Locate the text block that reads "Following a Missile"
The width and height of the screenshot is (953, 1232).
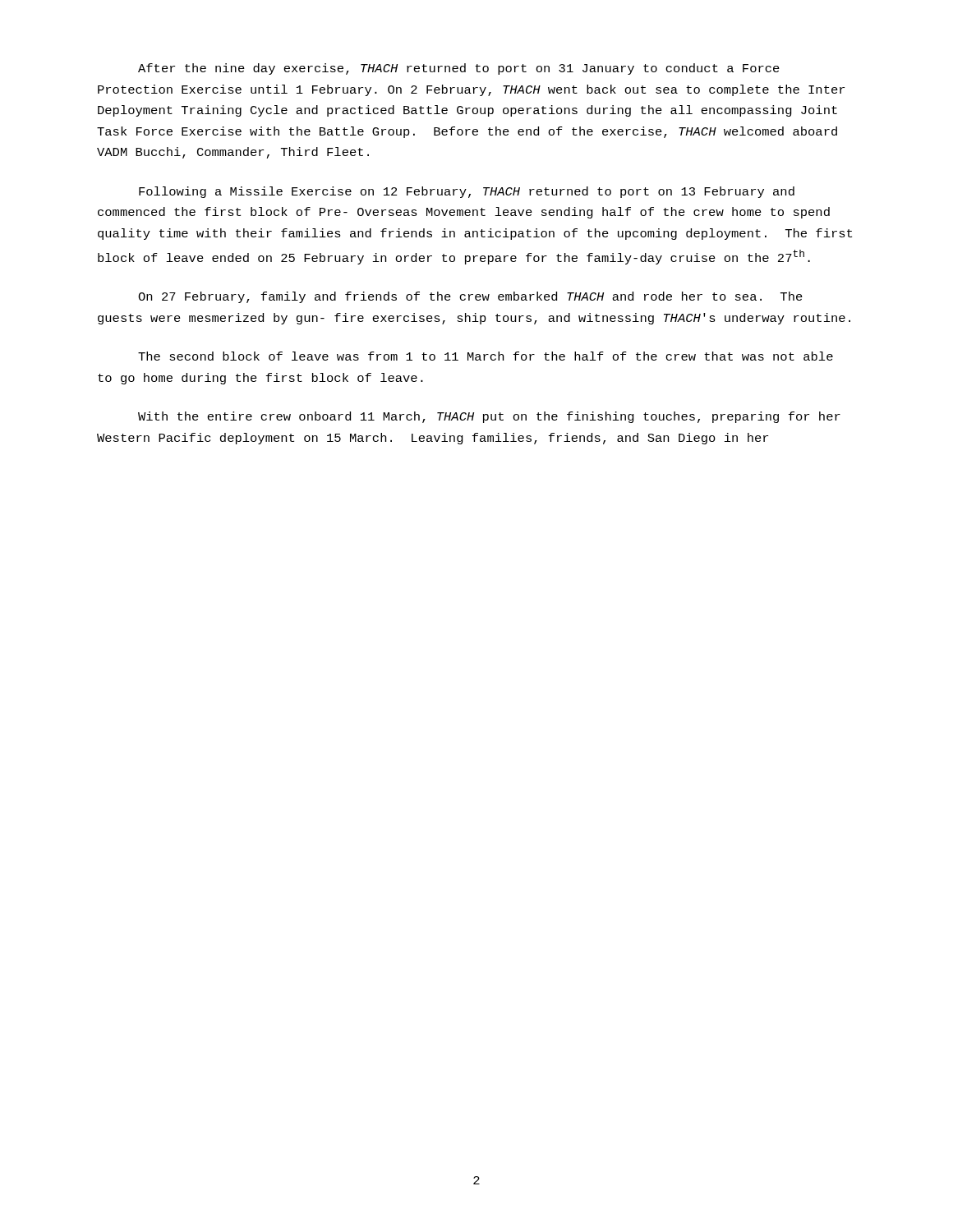pyautogui.click(x=475, y=225)
